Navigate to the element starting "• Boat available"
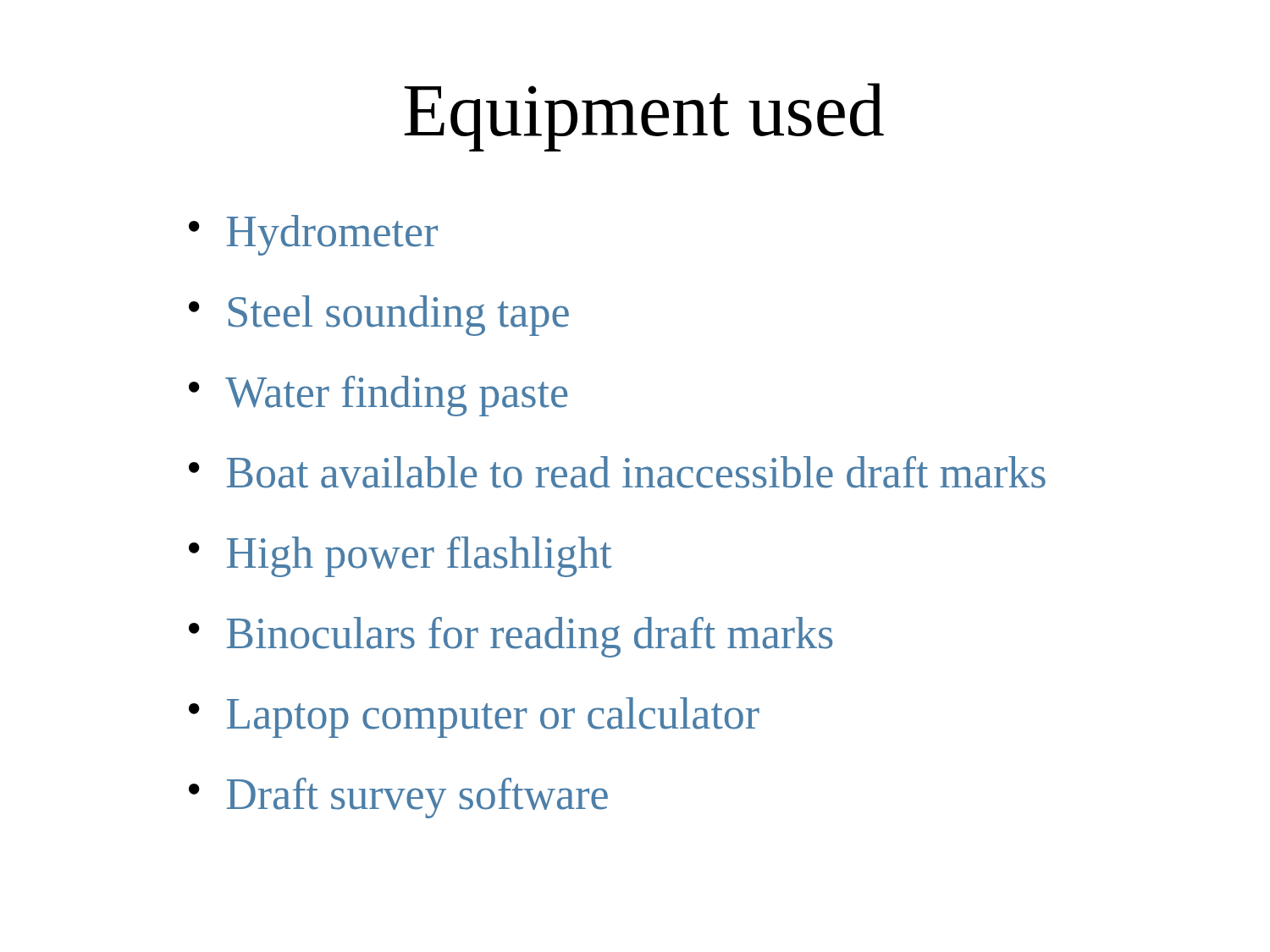This screenshot has height=952, width=1270. [617, 473]
